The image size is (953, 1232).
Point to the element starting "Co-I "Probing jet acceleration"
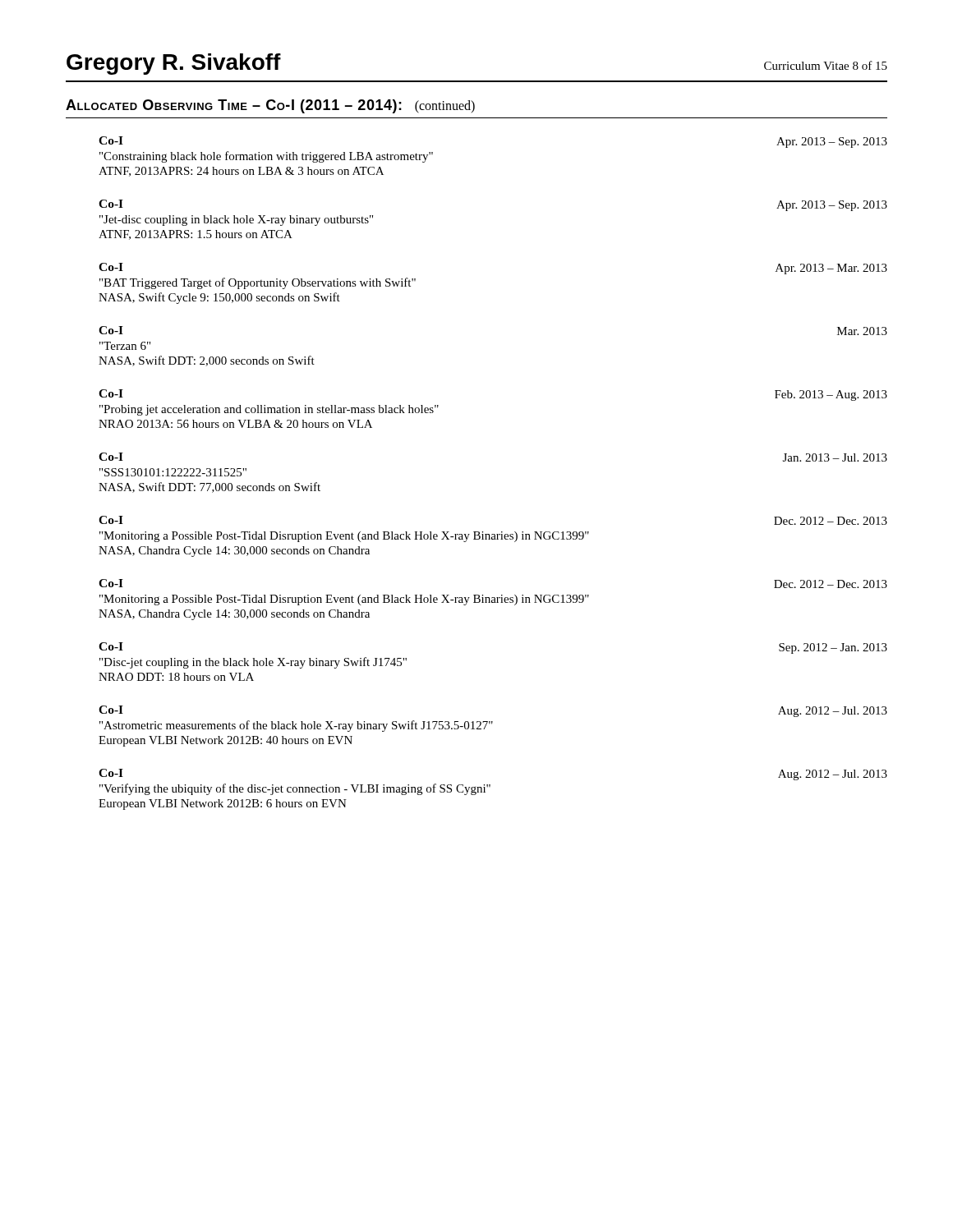(115, 395)
